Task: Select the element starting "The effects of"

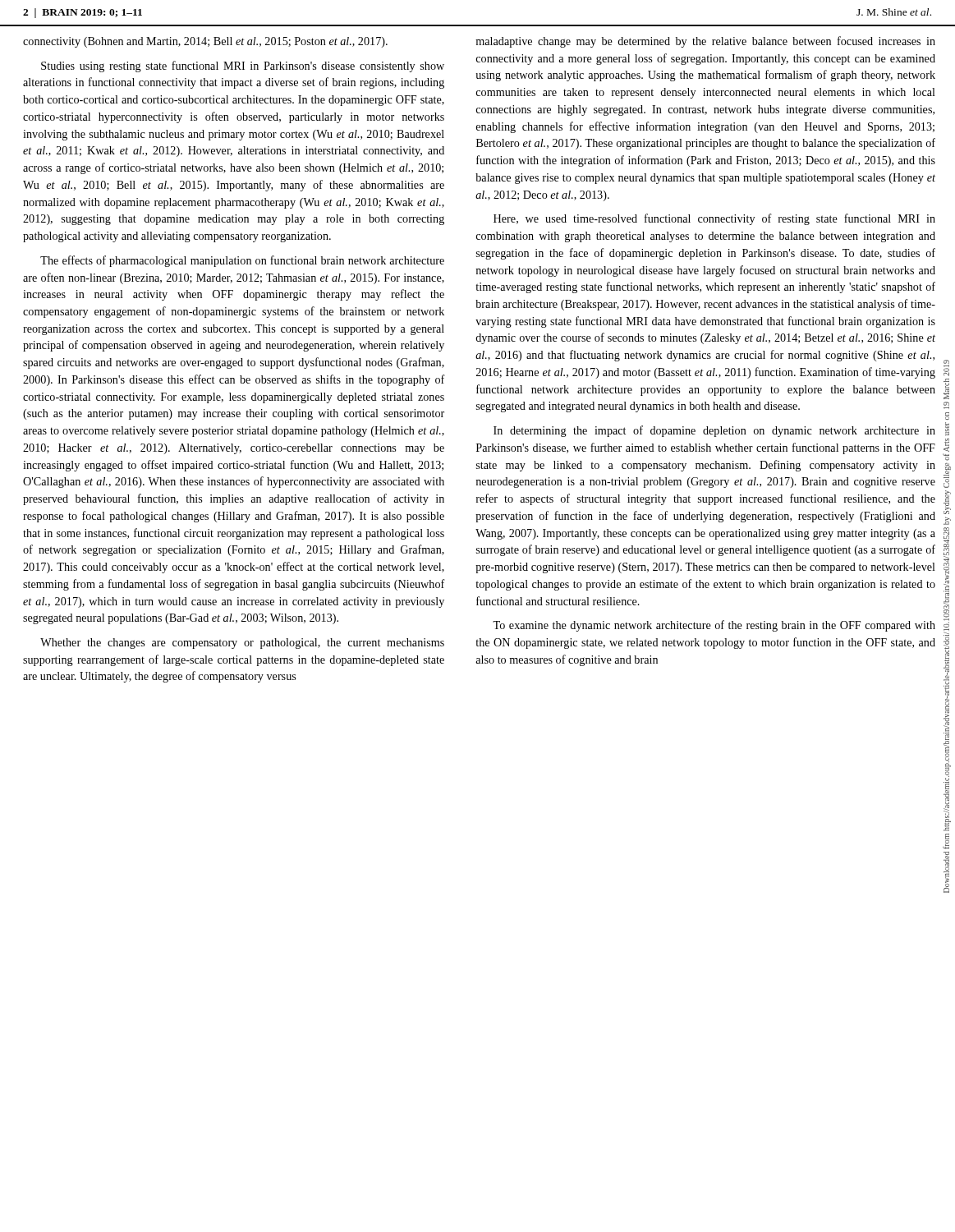Action: [234, 439]
